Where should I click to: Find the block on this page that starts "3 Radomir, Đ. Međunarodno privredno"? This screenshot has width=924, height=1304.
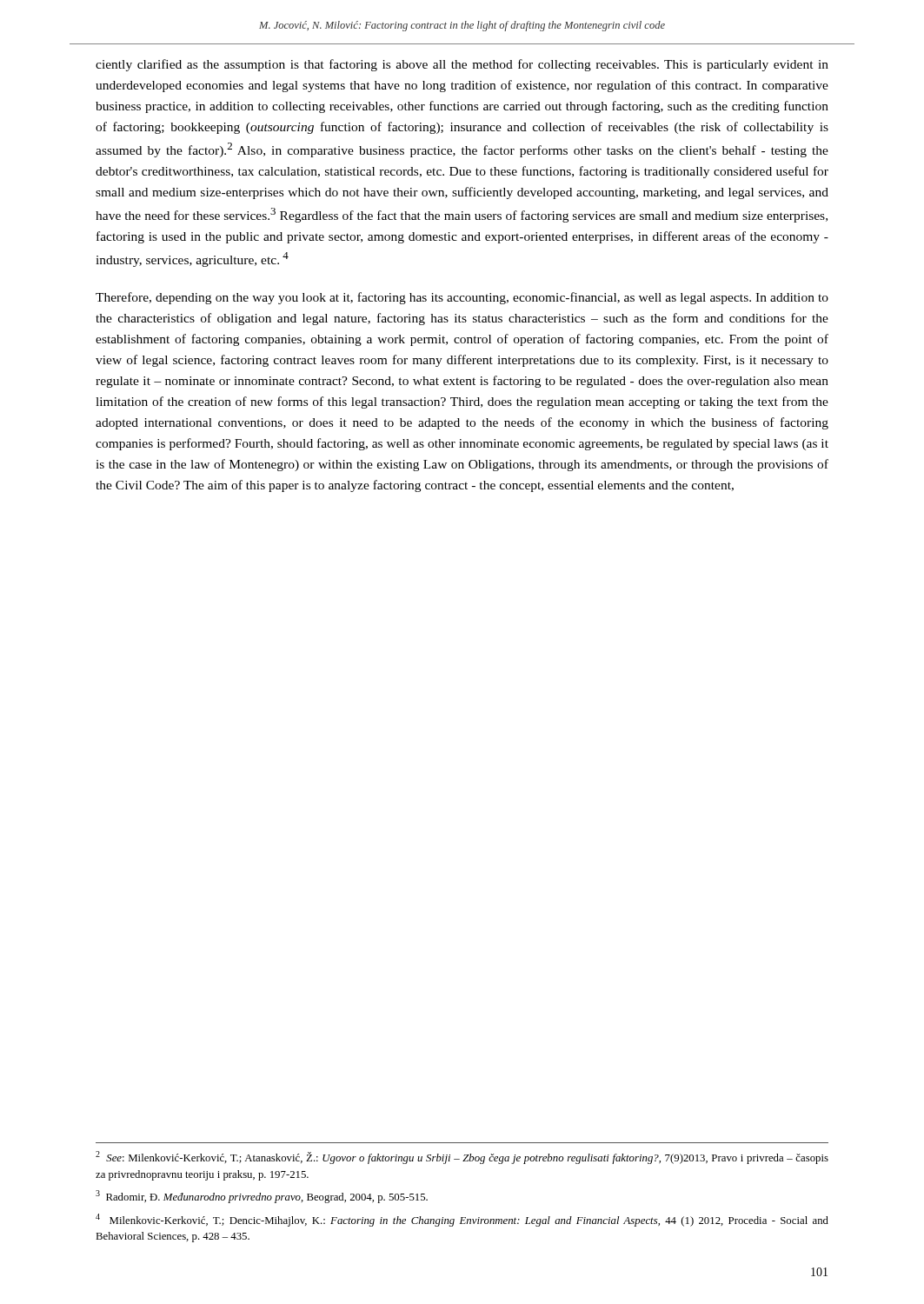tap(262, 1196)
